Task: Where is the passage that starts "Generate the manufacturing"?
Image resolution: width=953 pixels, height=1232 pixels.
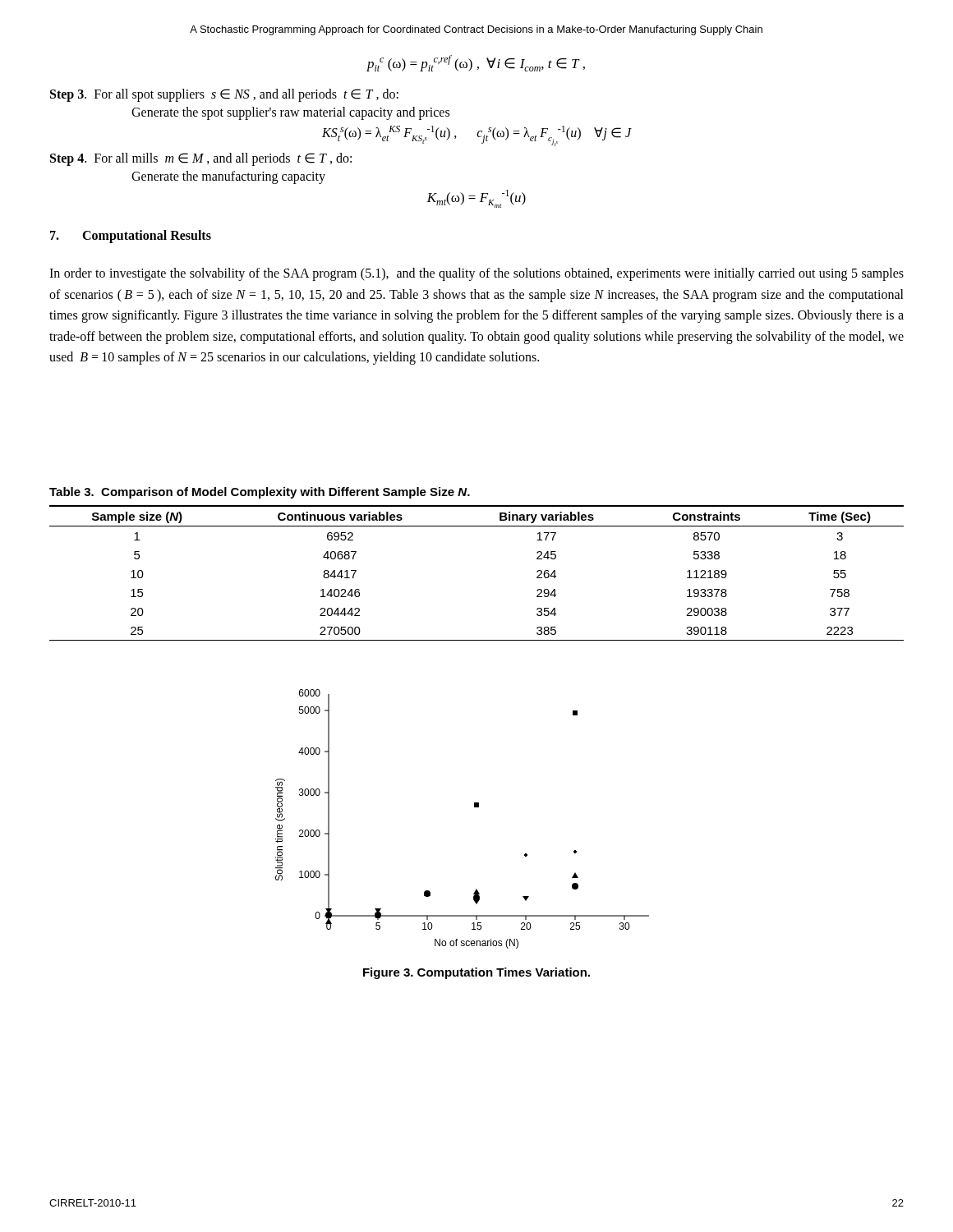Action: point(228,176)
